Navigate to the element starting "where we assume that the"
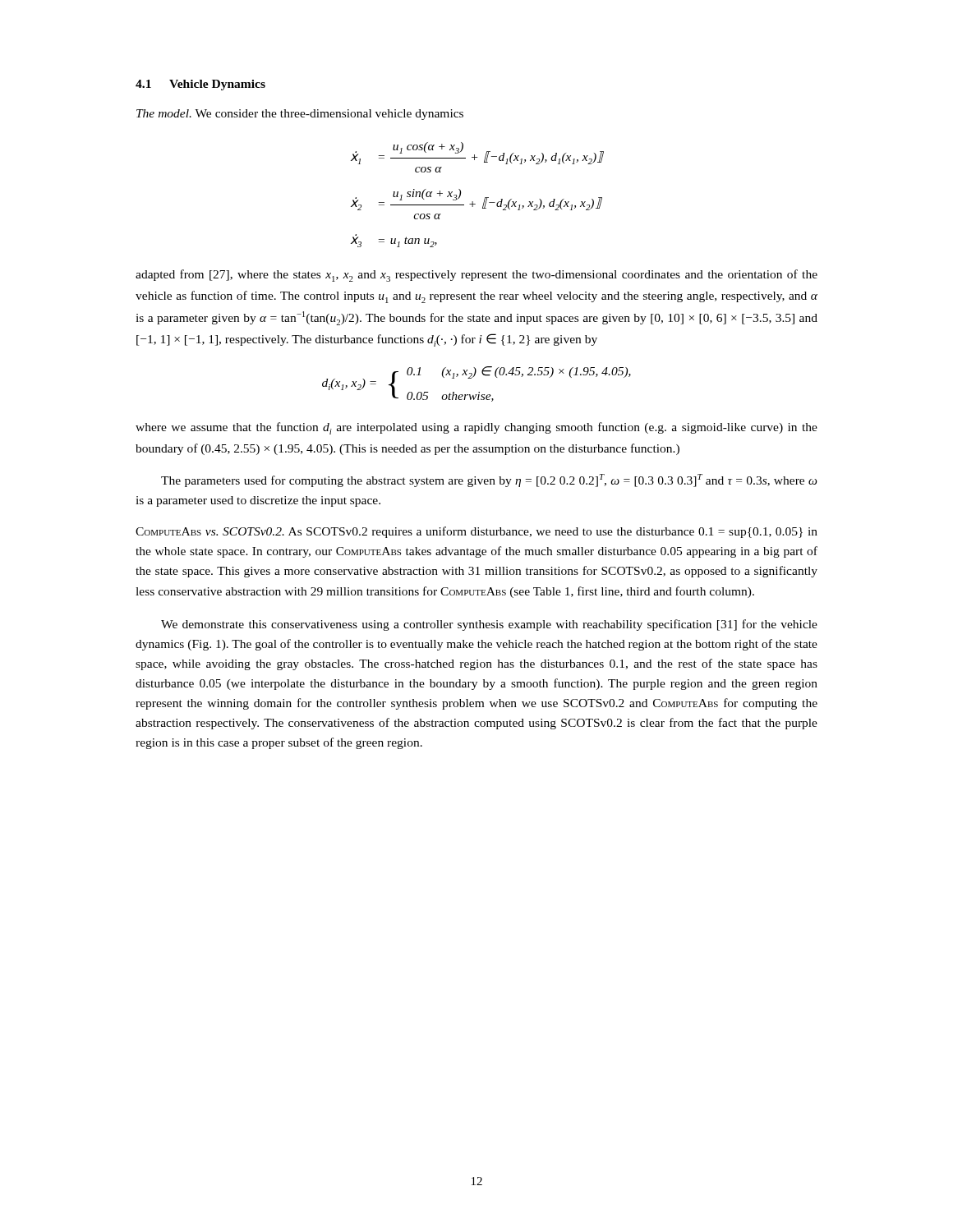953x1232 pixels. coord(476,438)
